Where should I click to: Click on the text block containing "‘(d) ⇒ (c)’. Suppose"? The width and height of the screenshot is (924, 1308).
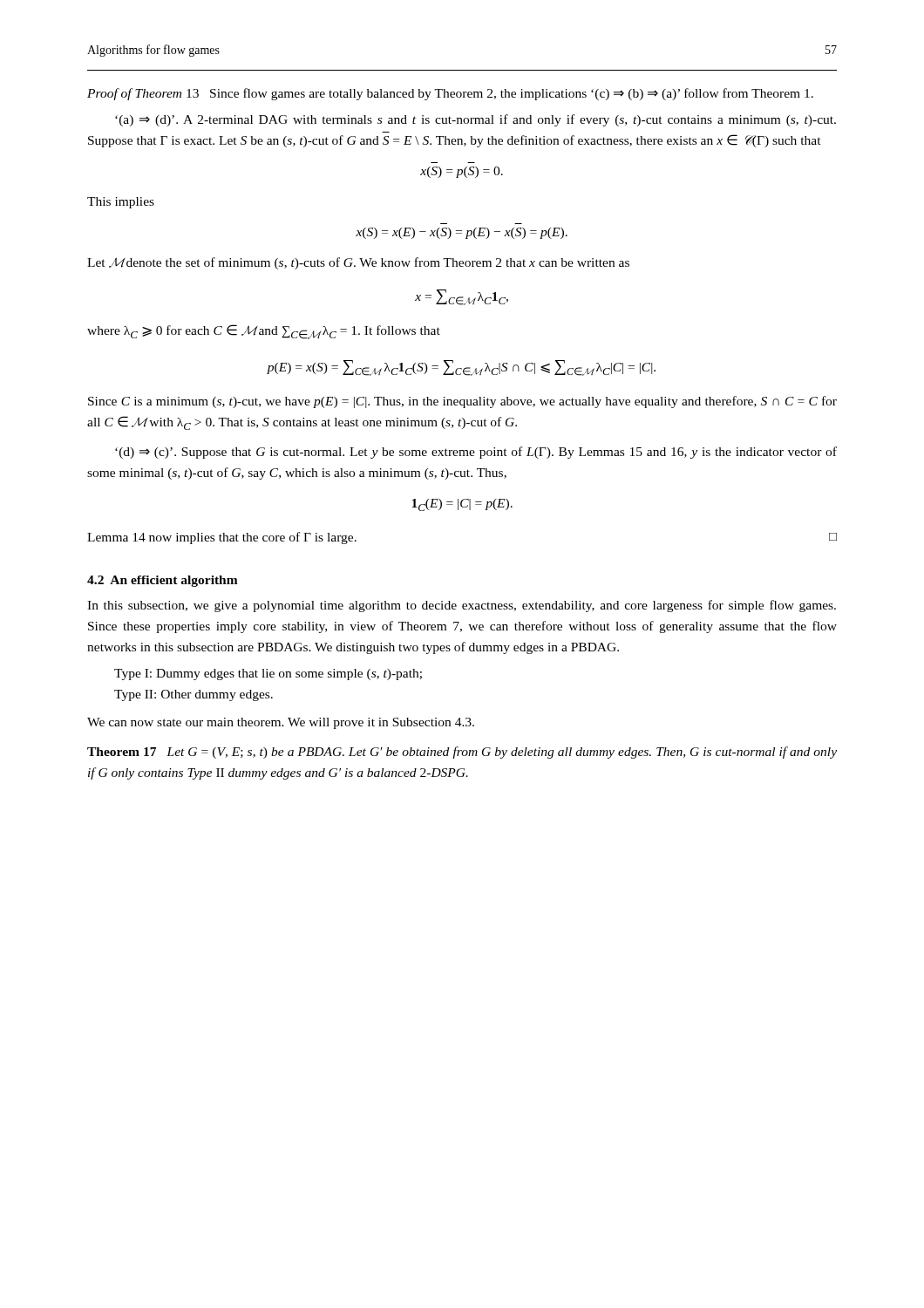point(462,461)
